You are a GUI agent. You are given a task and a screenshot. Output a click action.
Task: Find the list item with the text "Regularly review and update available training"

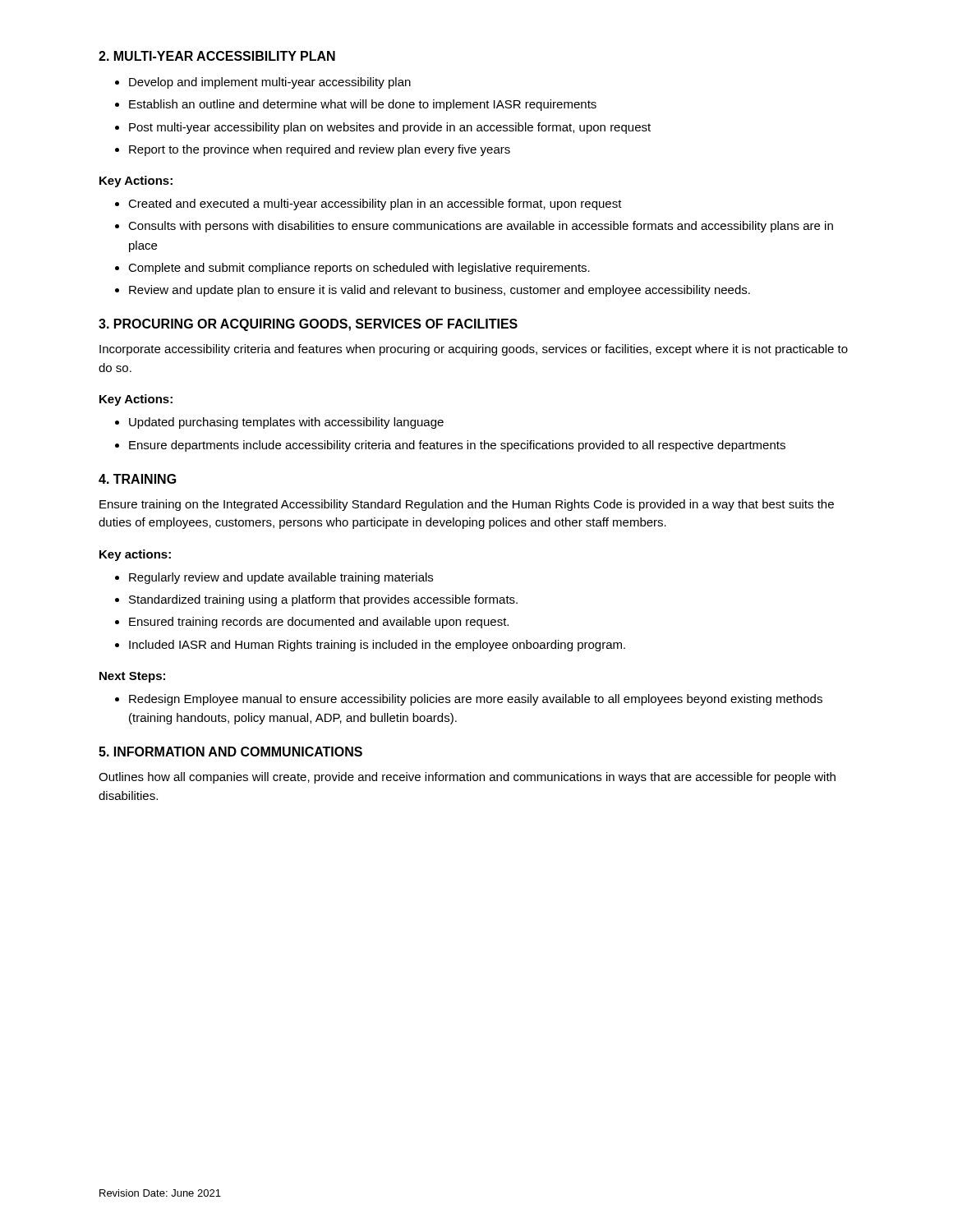(x=281, y=577)
